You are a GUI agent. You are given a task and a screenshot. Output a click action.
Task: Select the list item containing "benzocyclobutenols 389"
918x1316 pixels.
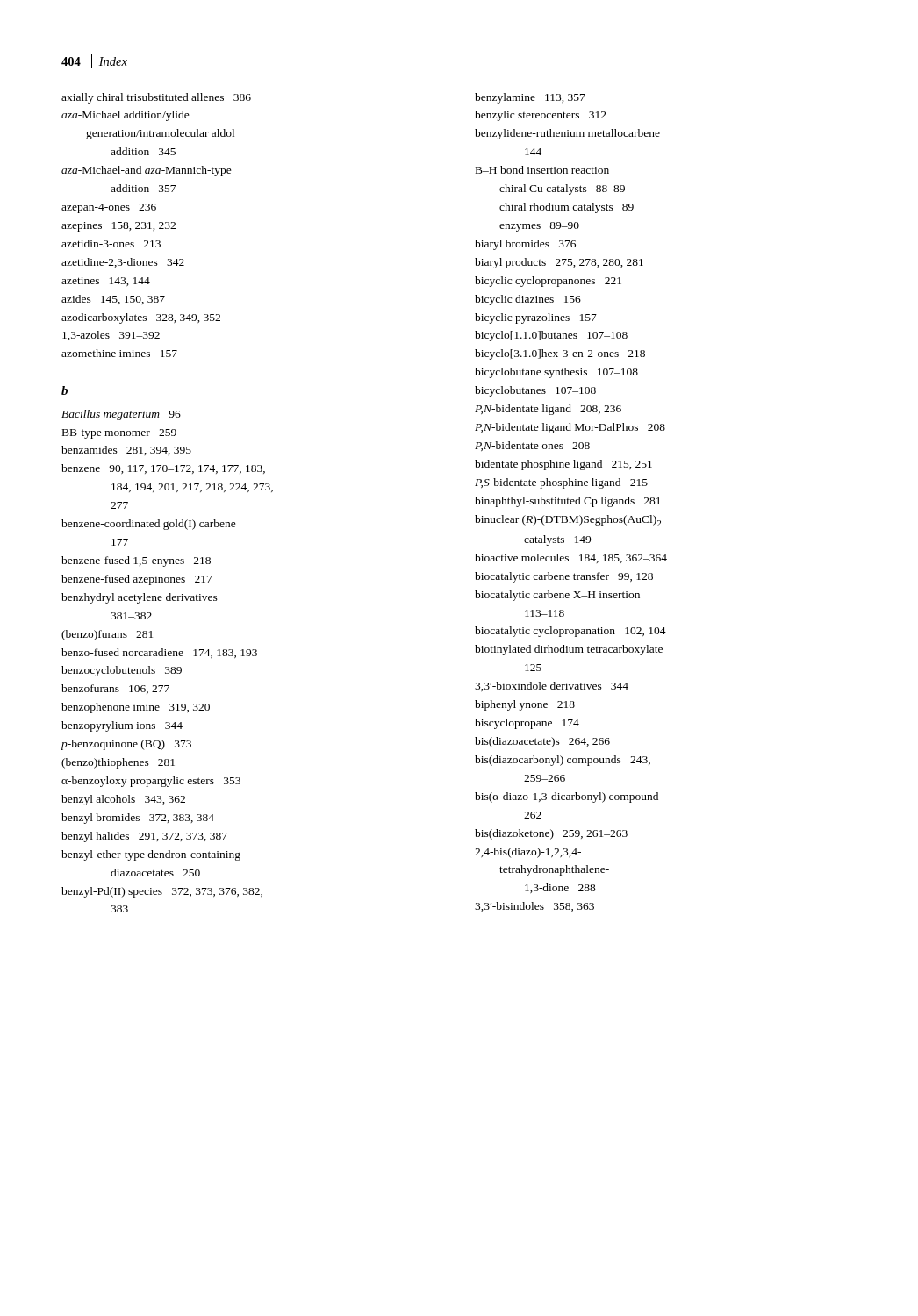pyautogui.click(x=122, y=670)
